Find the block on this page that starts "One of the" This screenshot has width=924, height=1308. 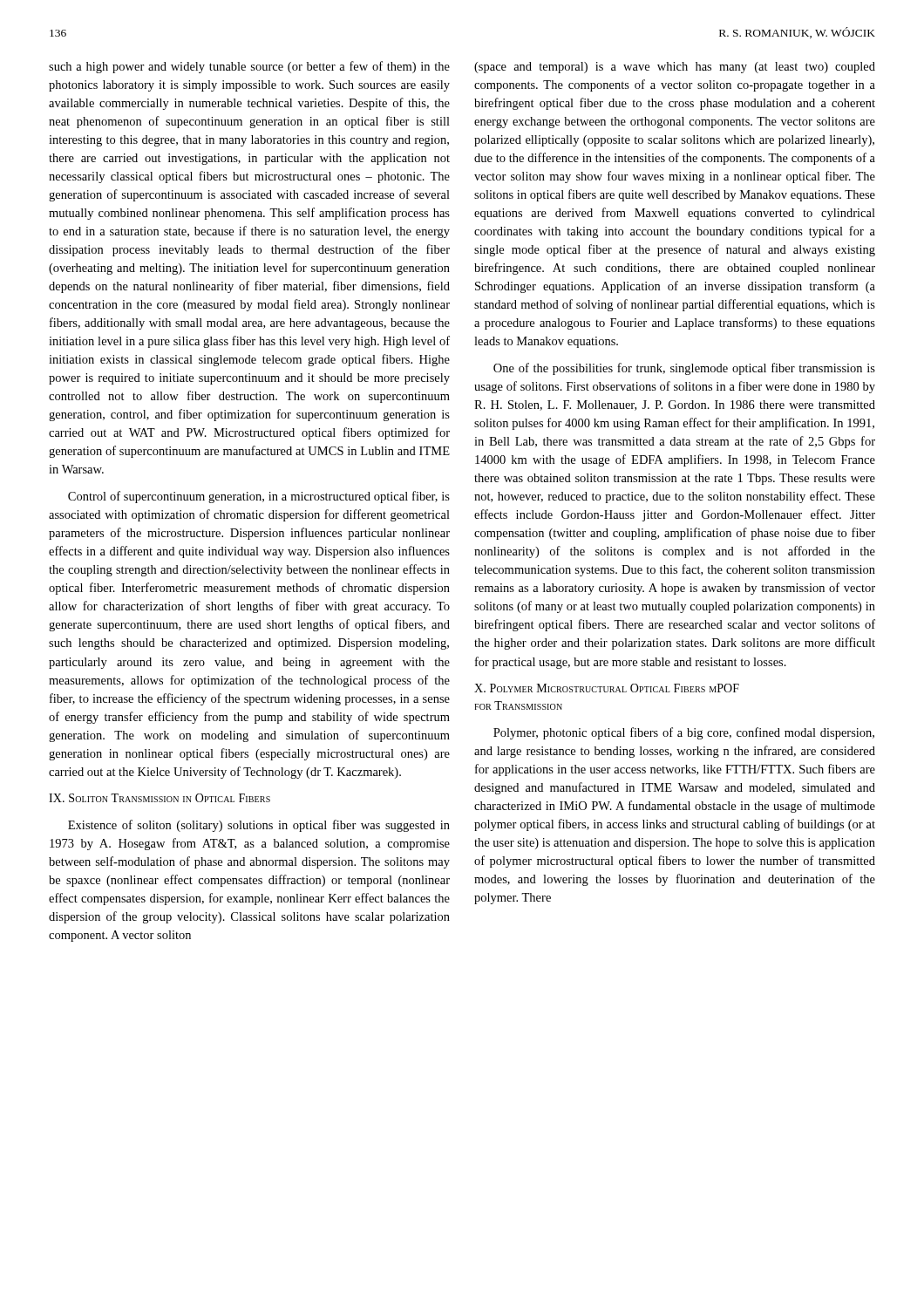click(675, 515)
